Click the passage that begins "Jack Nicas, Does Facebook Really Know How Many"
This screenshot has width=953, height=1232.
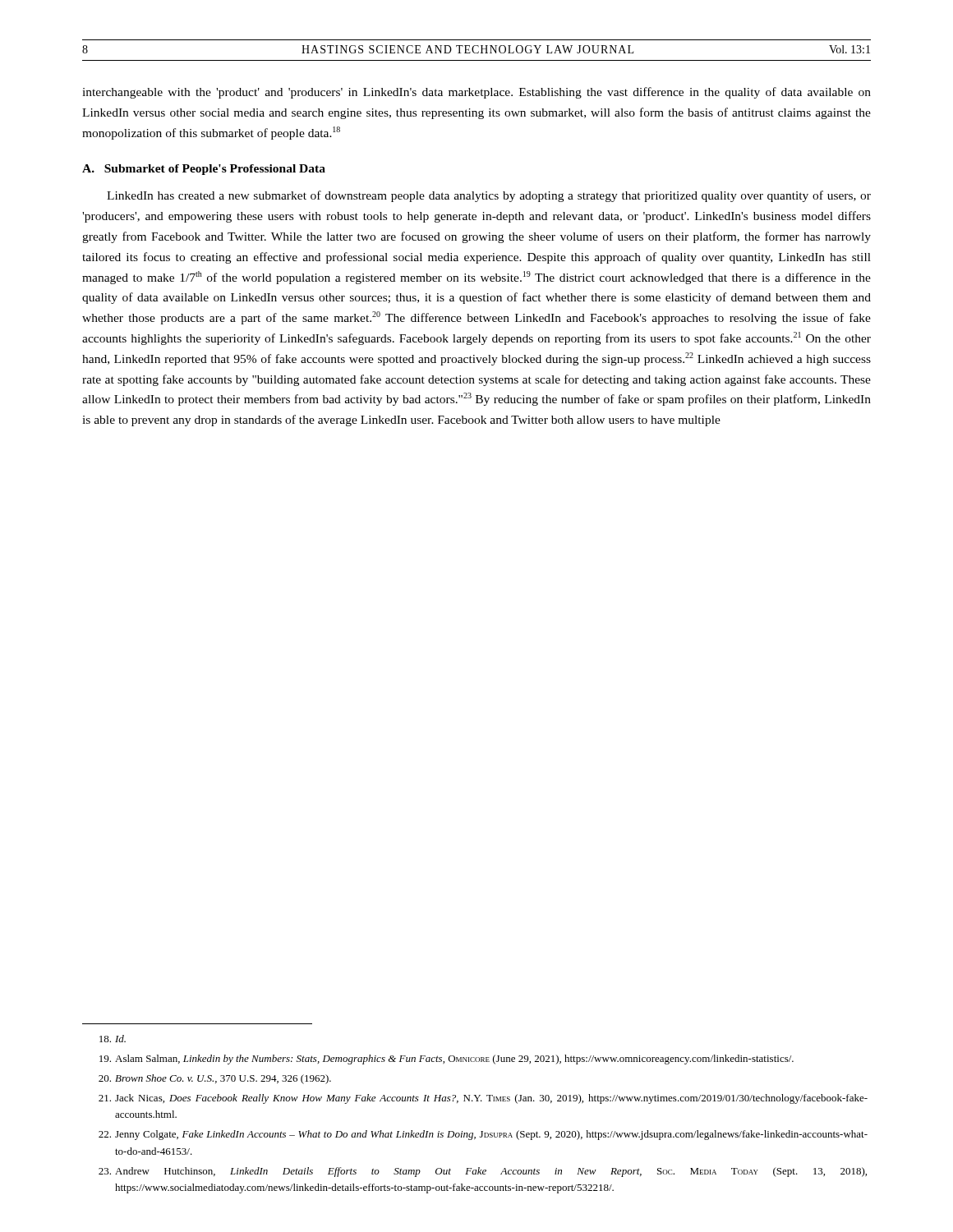(475, 1107)
